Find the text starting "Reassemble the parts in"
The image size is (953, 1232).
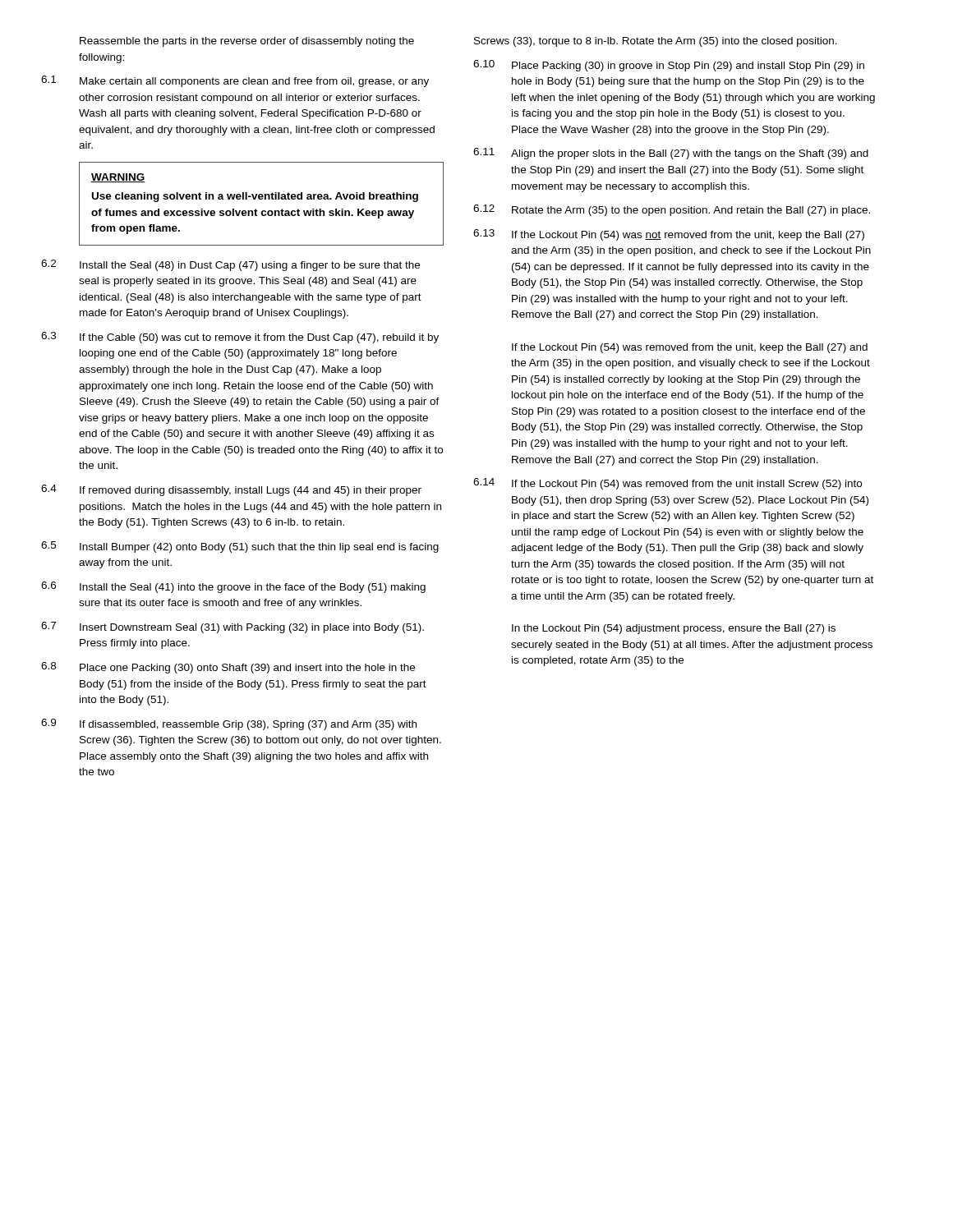pyautogui.click(x=247, y=49)
